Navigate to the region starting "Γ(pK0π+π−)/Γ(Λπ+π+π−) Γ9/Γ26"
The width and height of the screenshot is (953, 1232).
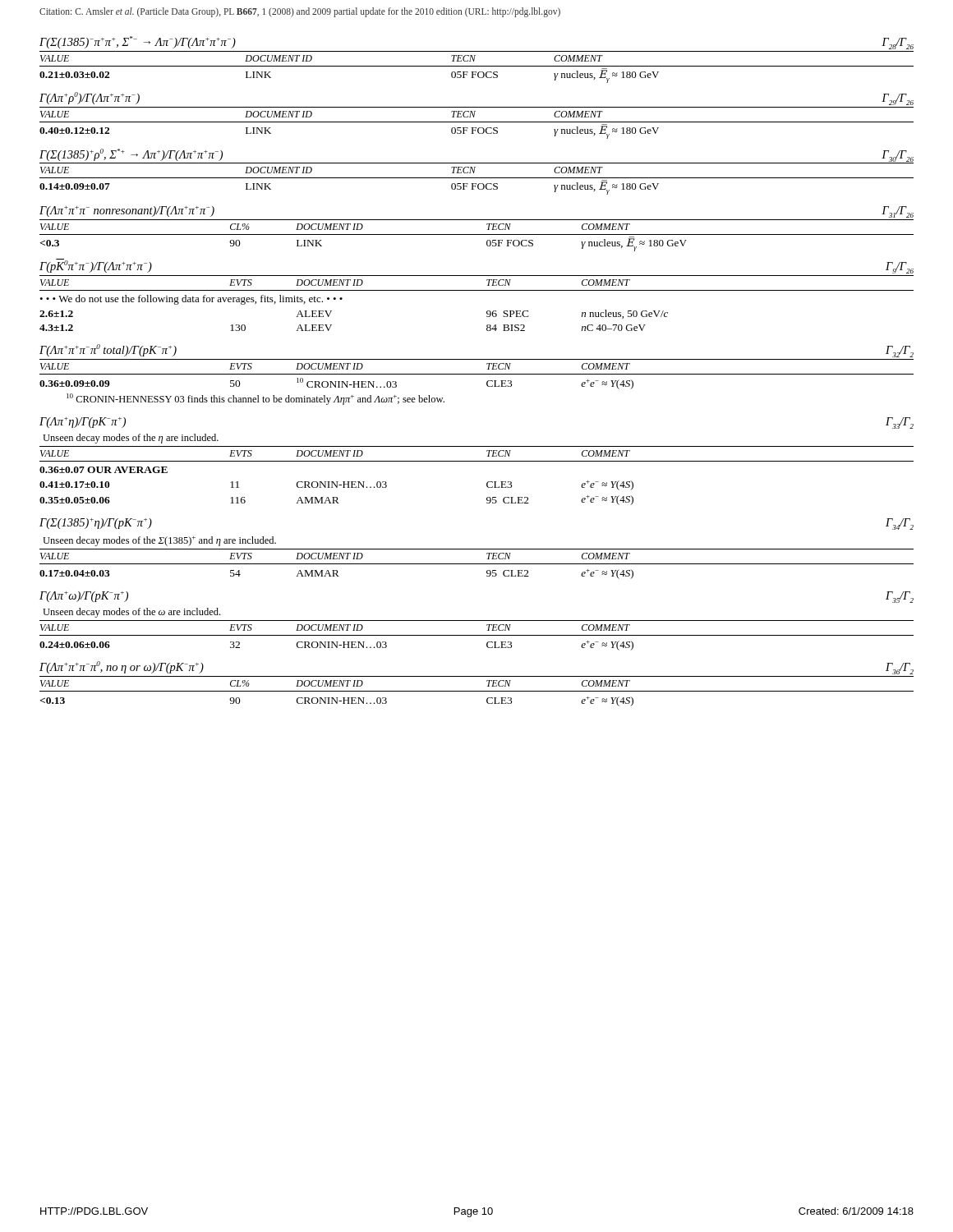point(476,267)
